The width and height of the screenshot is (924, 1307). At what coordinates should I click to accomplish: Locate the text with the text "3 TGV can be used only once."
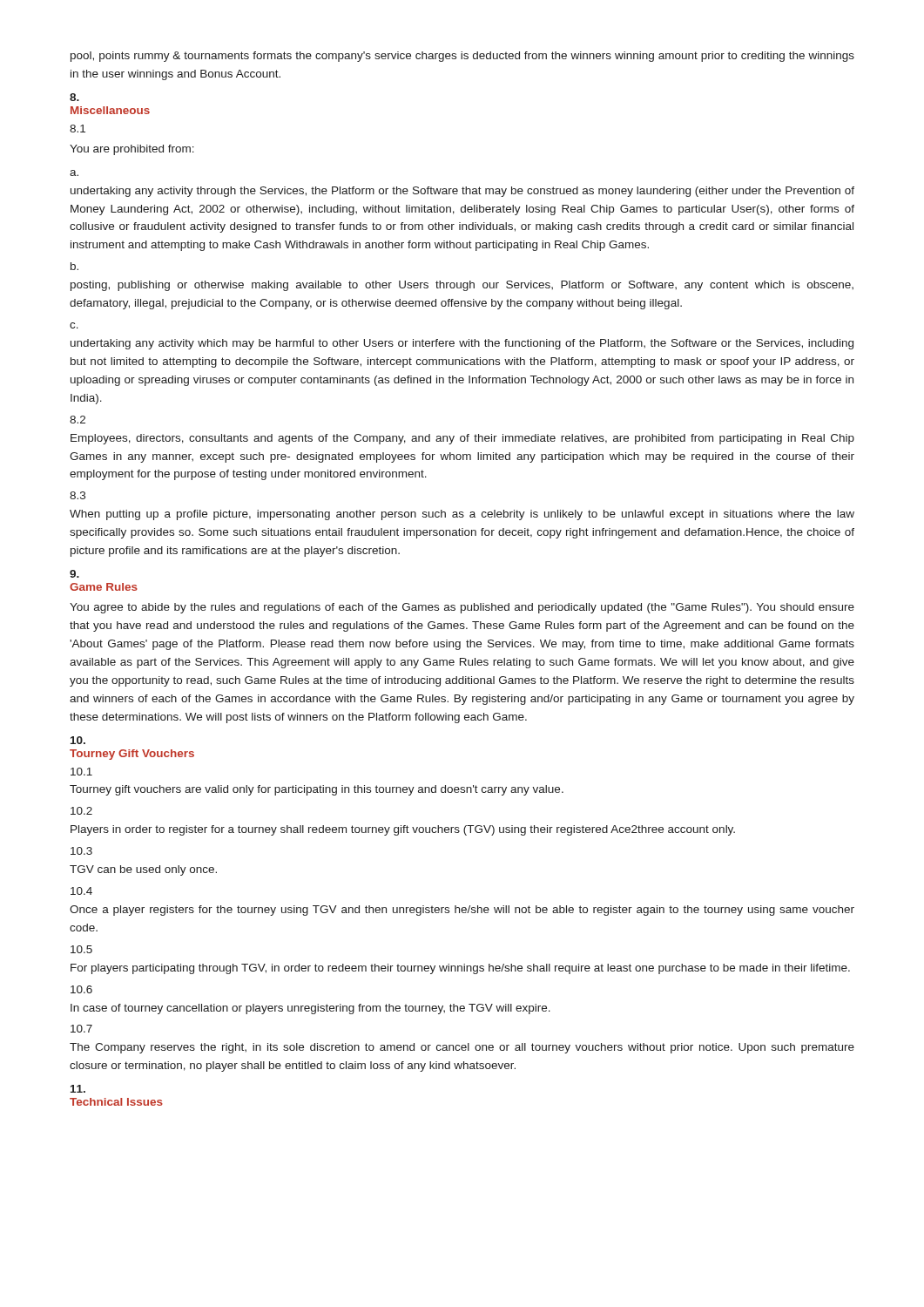click(144, 860)
